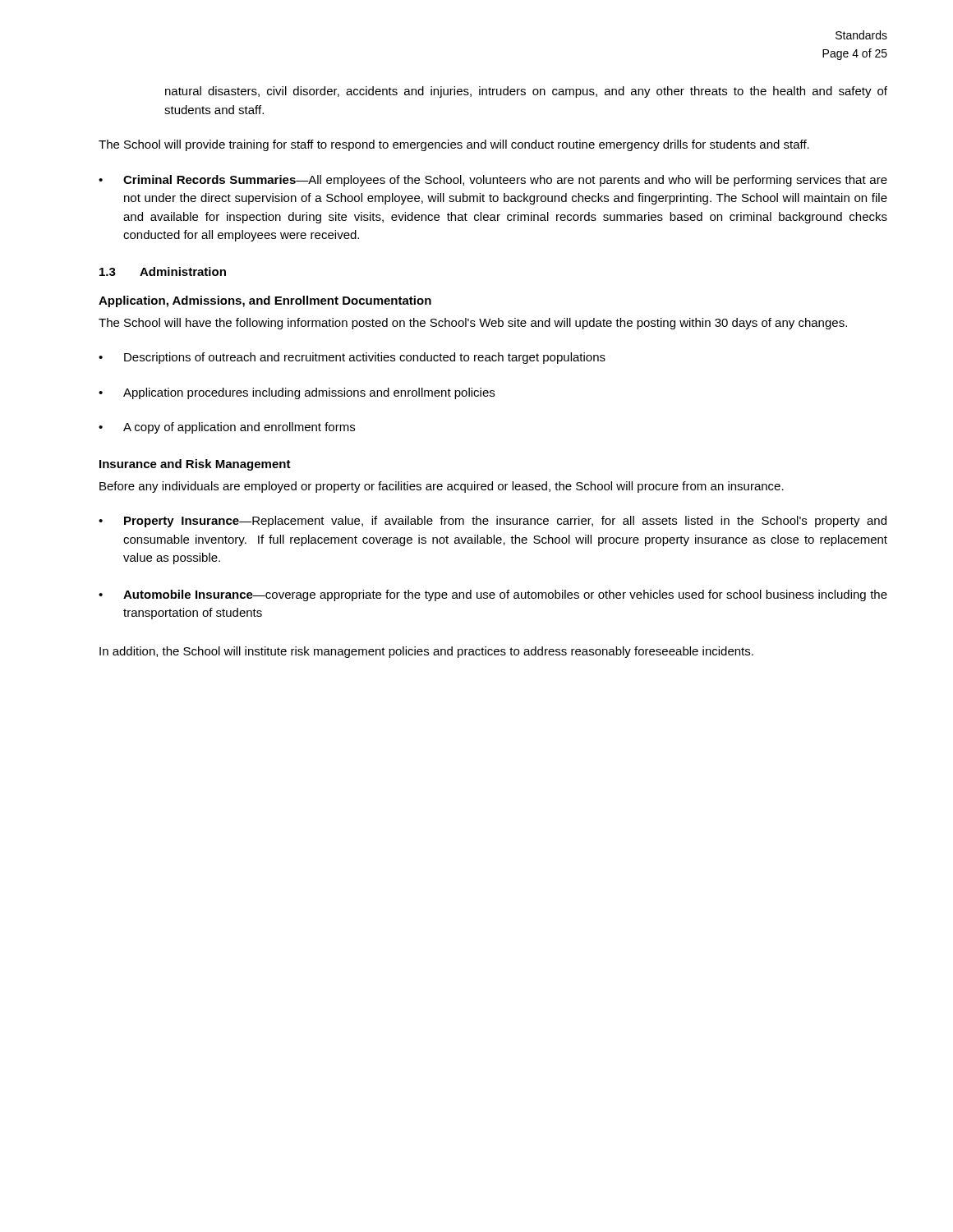Find the block on this page that starts "natural disasters, civil"
Viewport: 953px width, 1232px height.
pos(526,100)
